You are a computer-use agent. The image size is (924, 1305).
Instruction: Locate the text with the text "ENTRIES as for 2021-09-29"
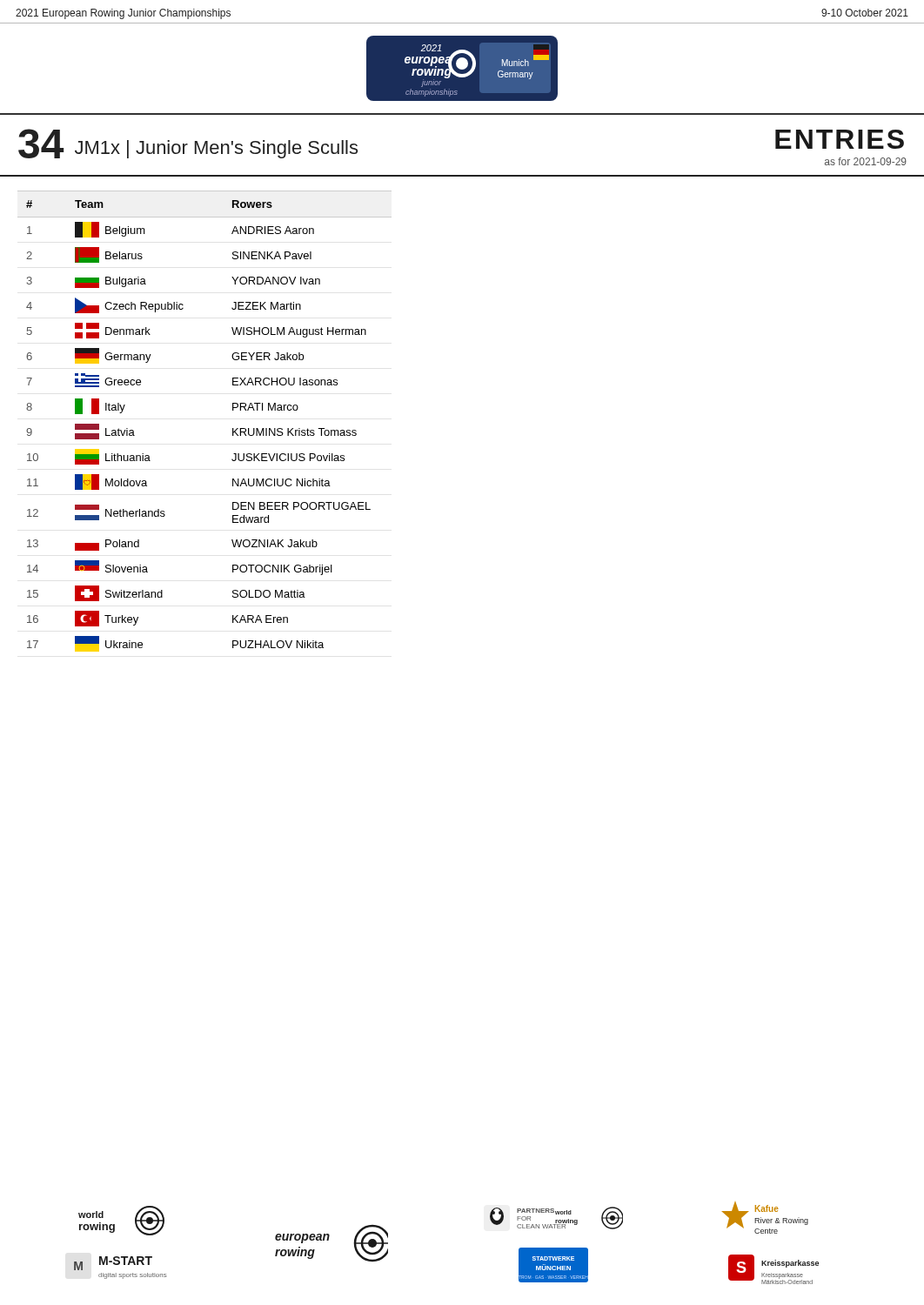(x=840, y=146)
